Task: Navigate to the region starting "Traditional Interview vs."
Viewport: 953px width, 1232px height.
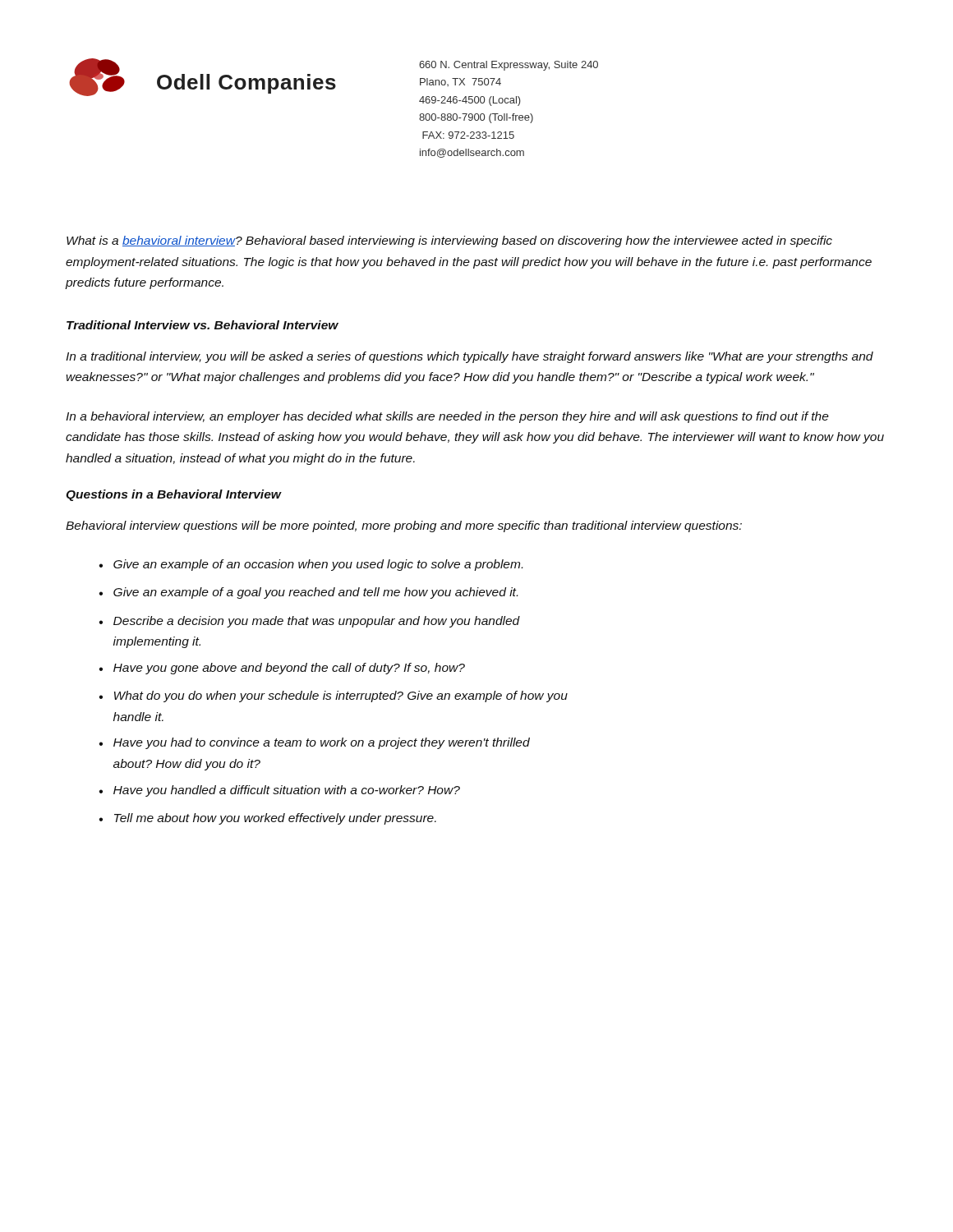Action: (x=202, y=325)
